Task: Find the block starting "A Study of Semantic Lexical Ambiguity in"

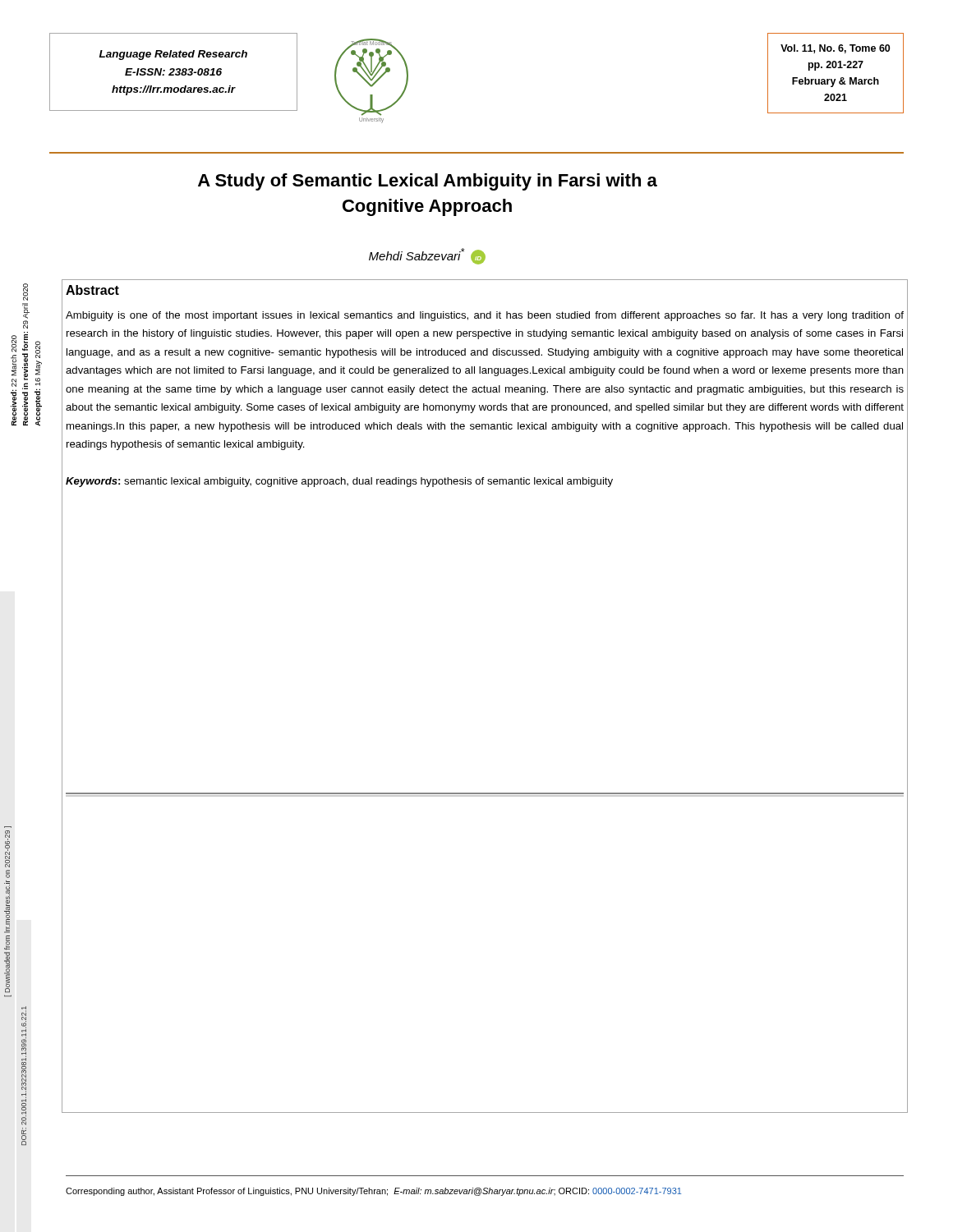Action: point(427,193)
